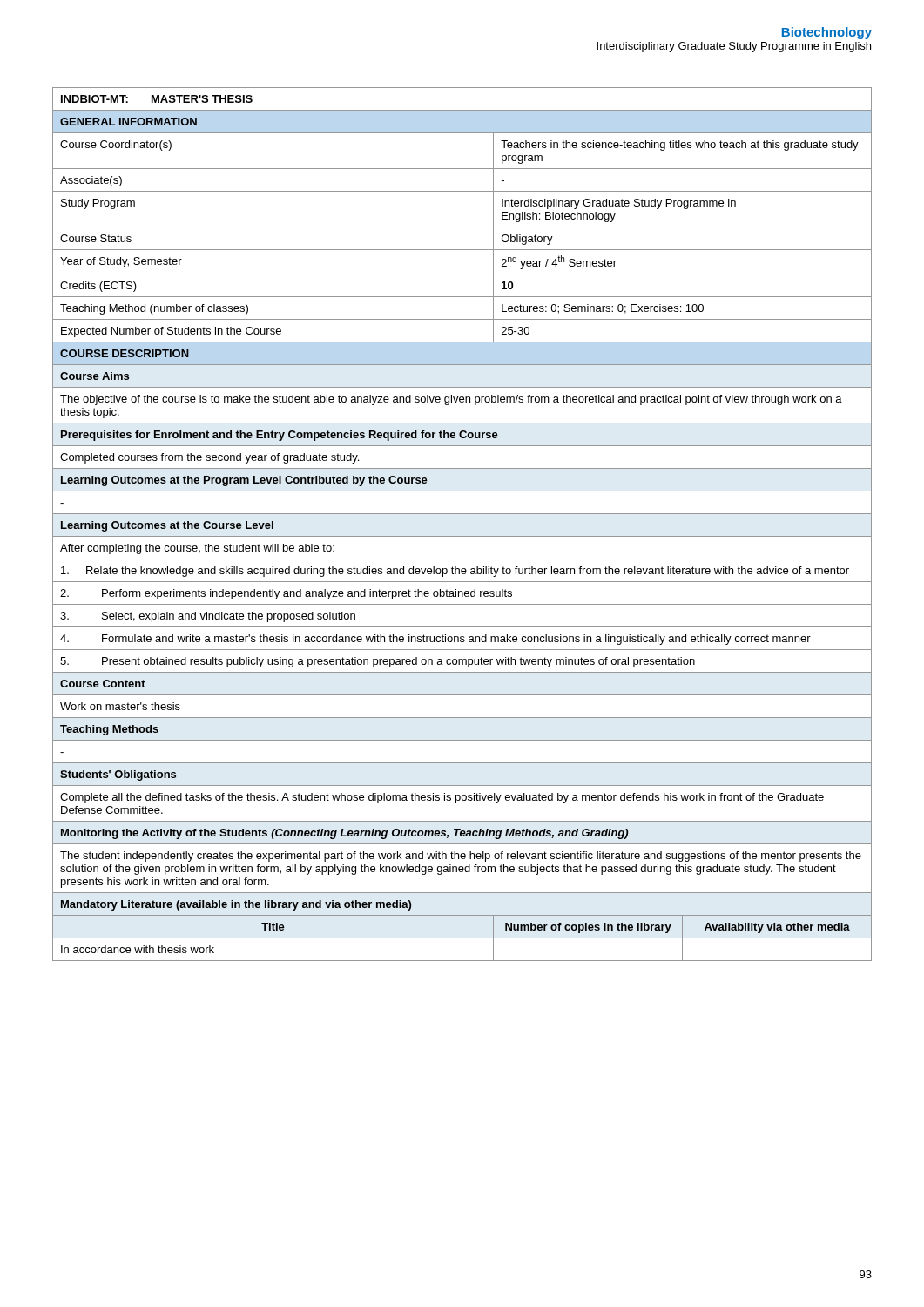Locate the table with the text "Course Coordinator(s)"
924x1307 pixels.
pos(462,524)
